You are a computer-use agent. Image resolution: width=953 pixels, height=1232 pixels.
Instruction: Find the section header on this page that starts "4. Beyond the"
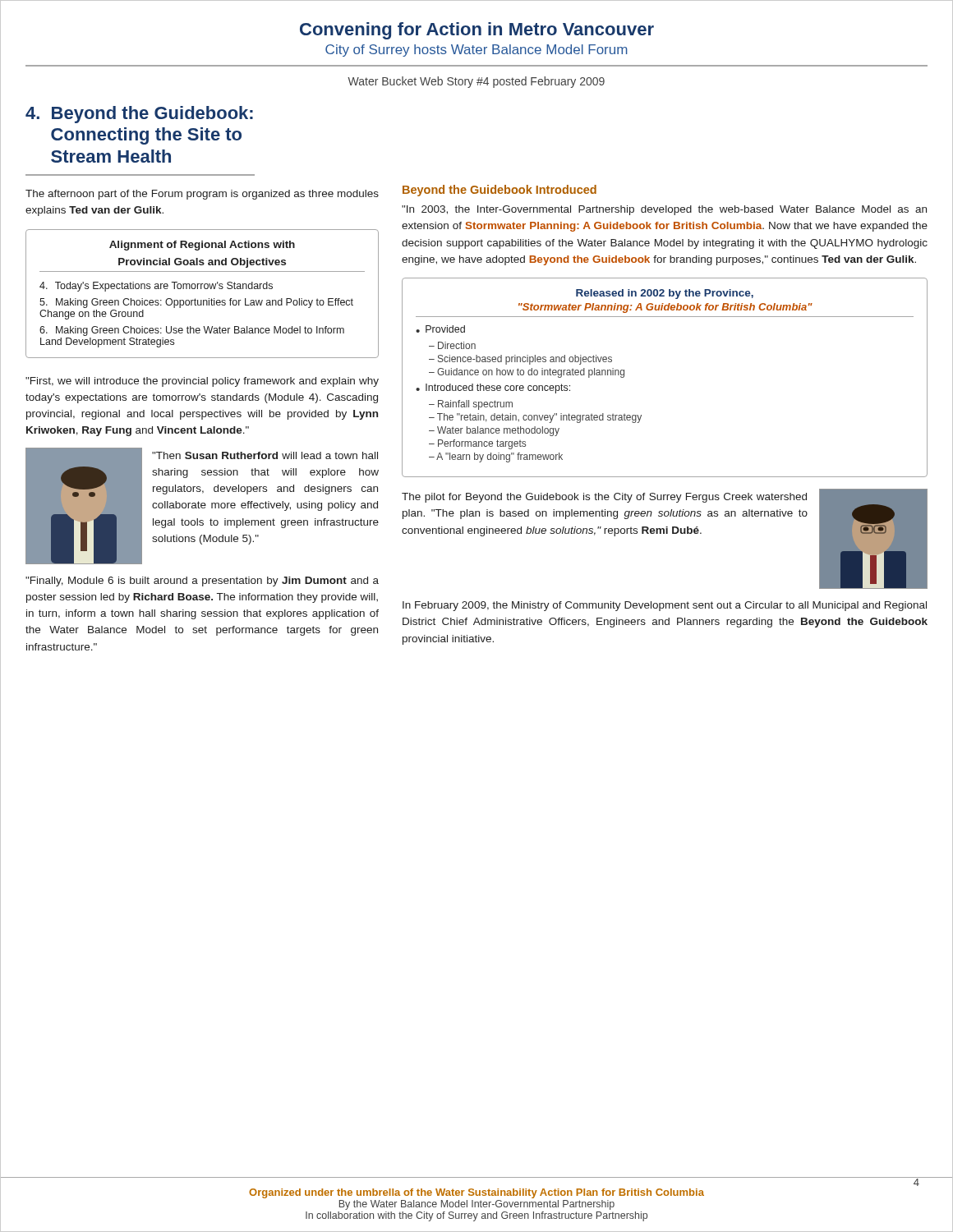pos(140,139)
